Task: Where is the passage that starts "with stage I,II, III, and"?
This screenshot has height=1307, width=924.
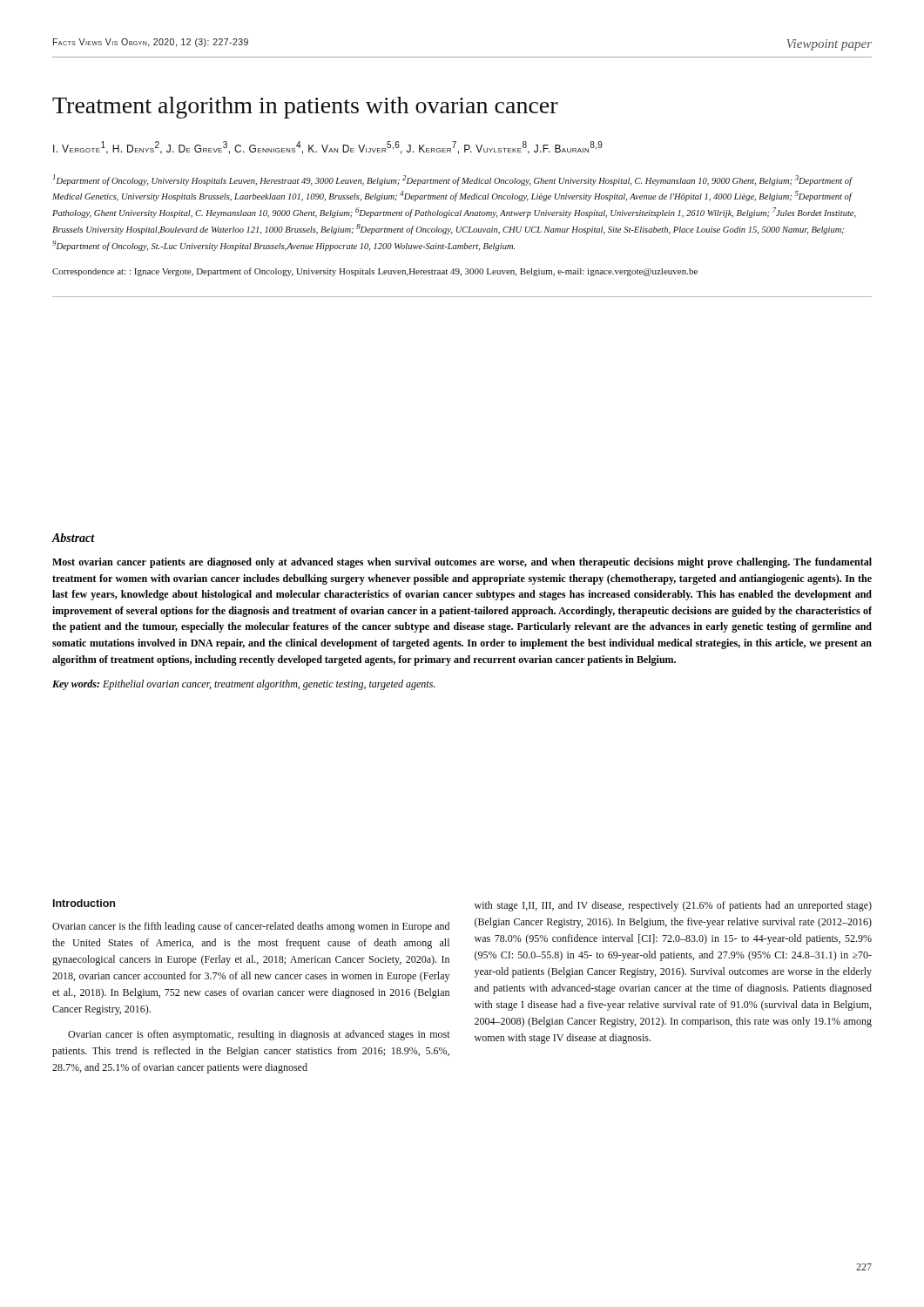Action: (673, 971)
